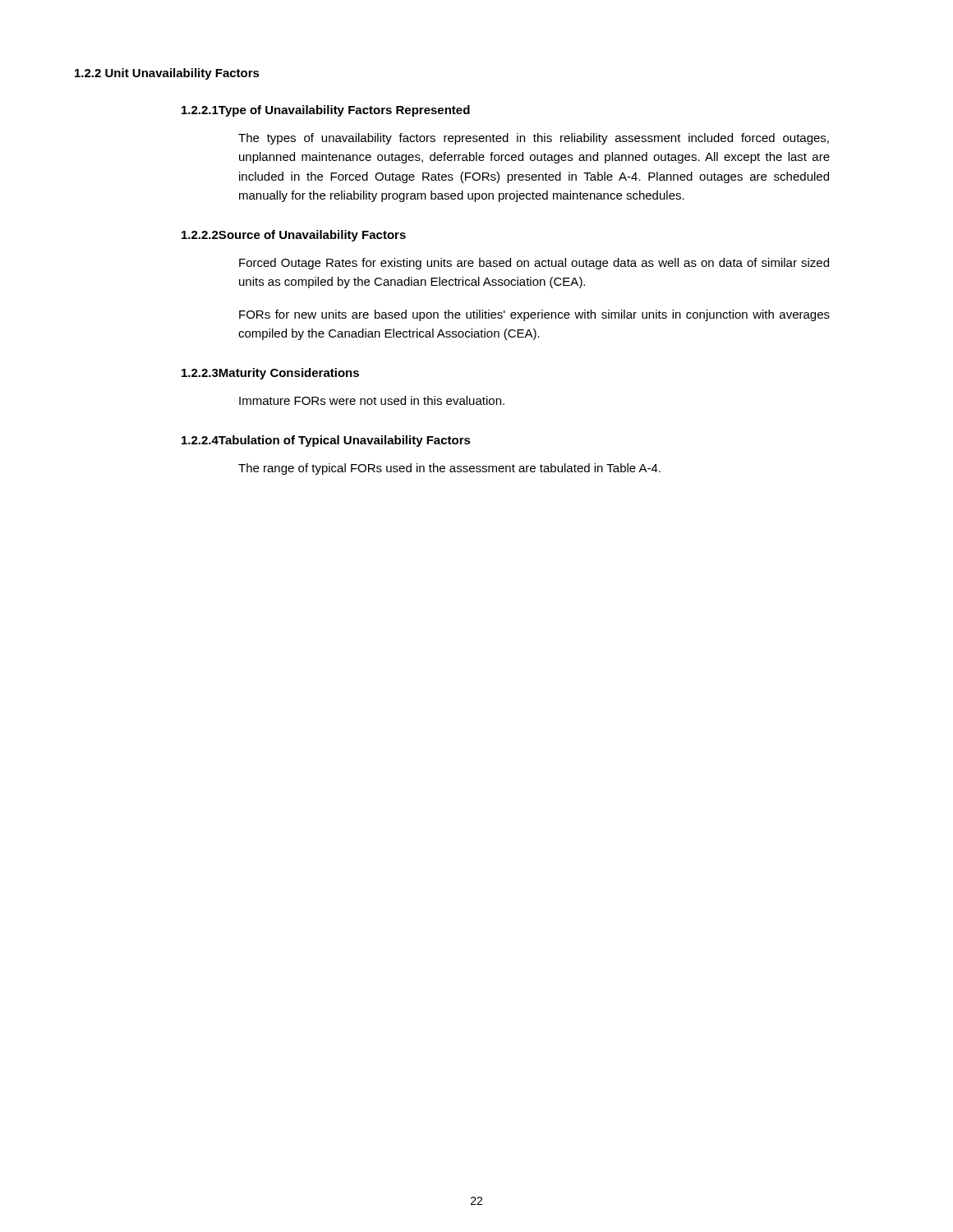Select the section header that reads "1.2.2.1Type of Unavailability"

[325, 110]
